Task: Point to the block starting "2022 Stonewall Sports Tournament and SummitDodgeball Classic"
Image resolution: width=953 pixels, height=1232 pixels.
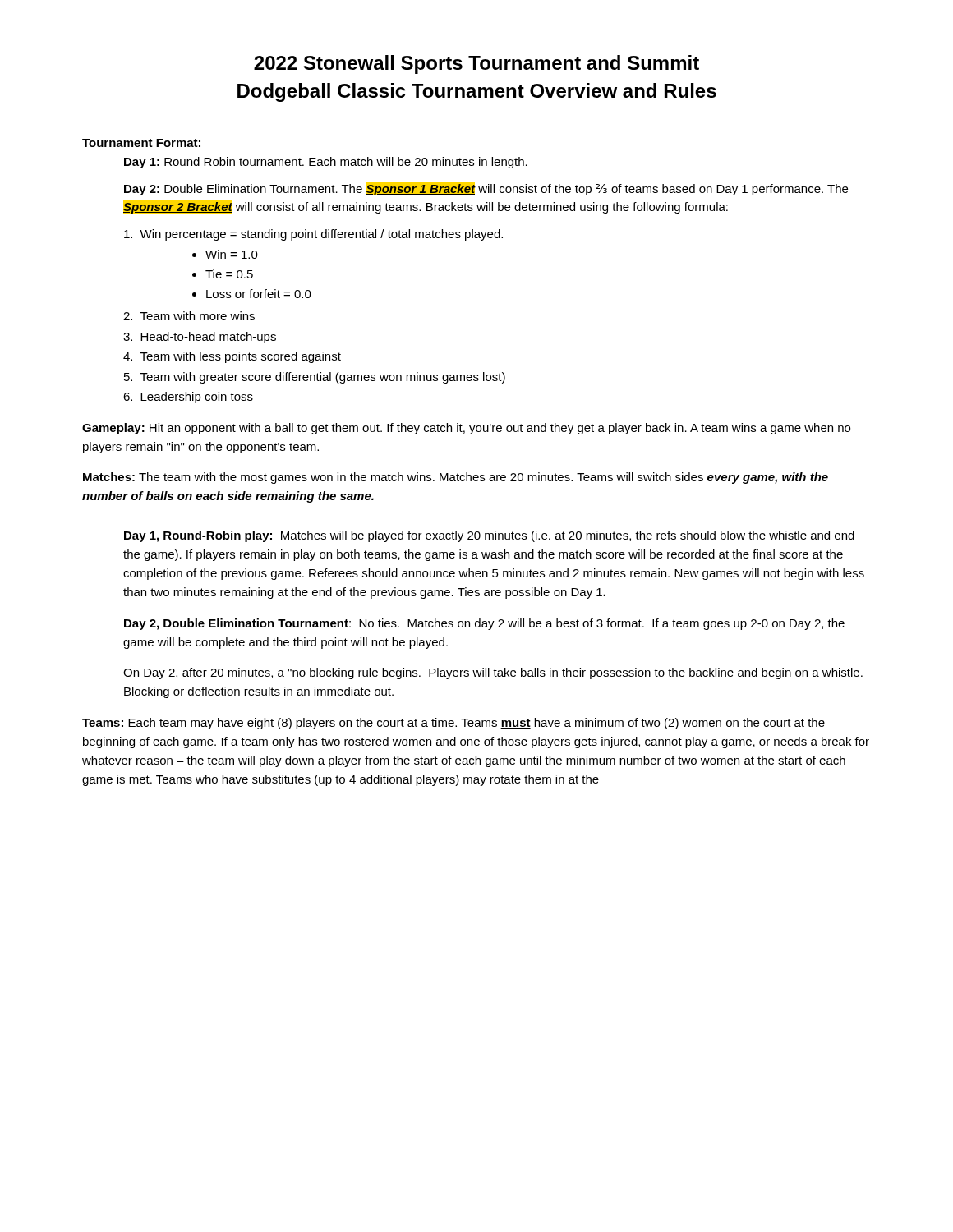Action: (476, 77)
